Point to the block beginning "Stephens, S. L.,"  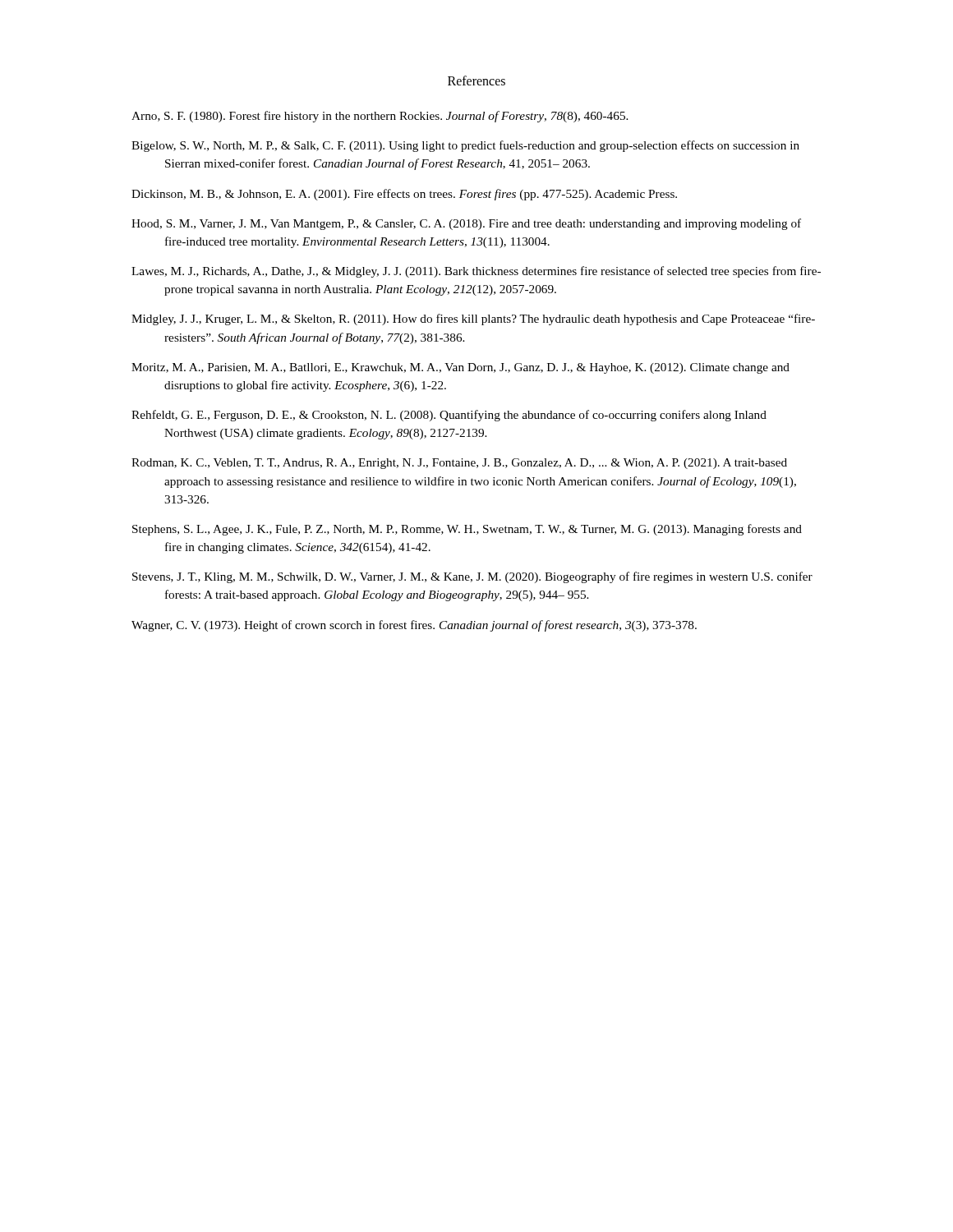pos(467,538)
